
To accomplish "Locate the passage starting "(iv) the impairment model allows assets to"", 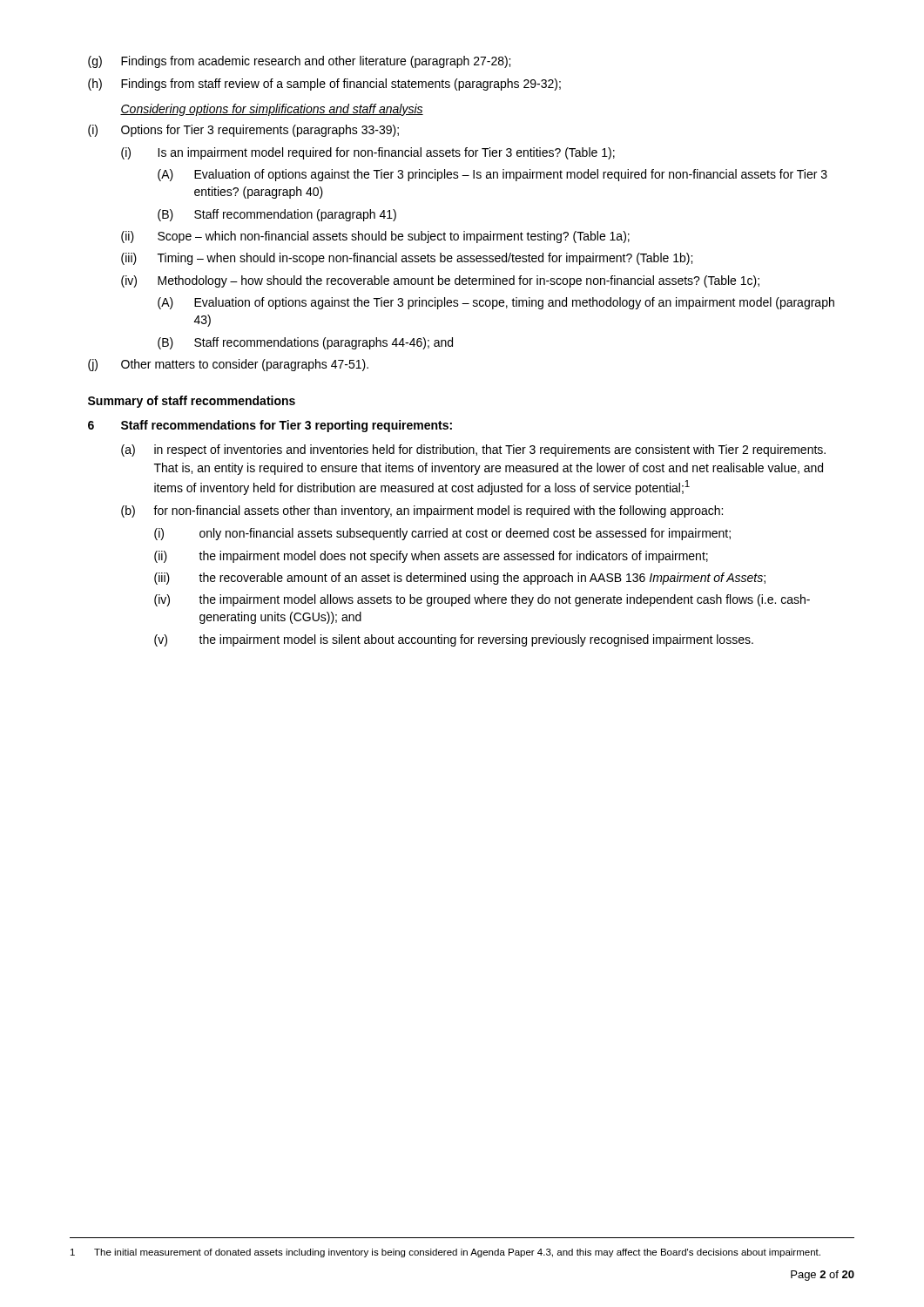I will [495, 609].
